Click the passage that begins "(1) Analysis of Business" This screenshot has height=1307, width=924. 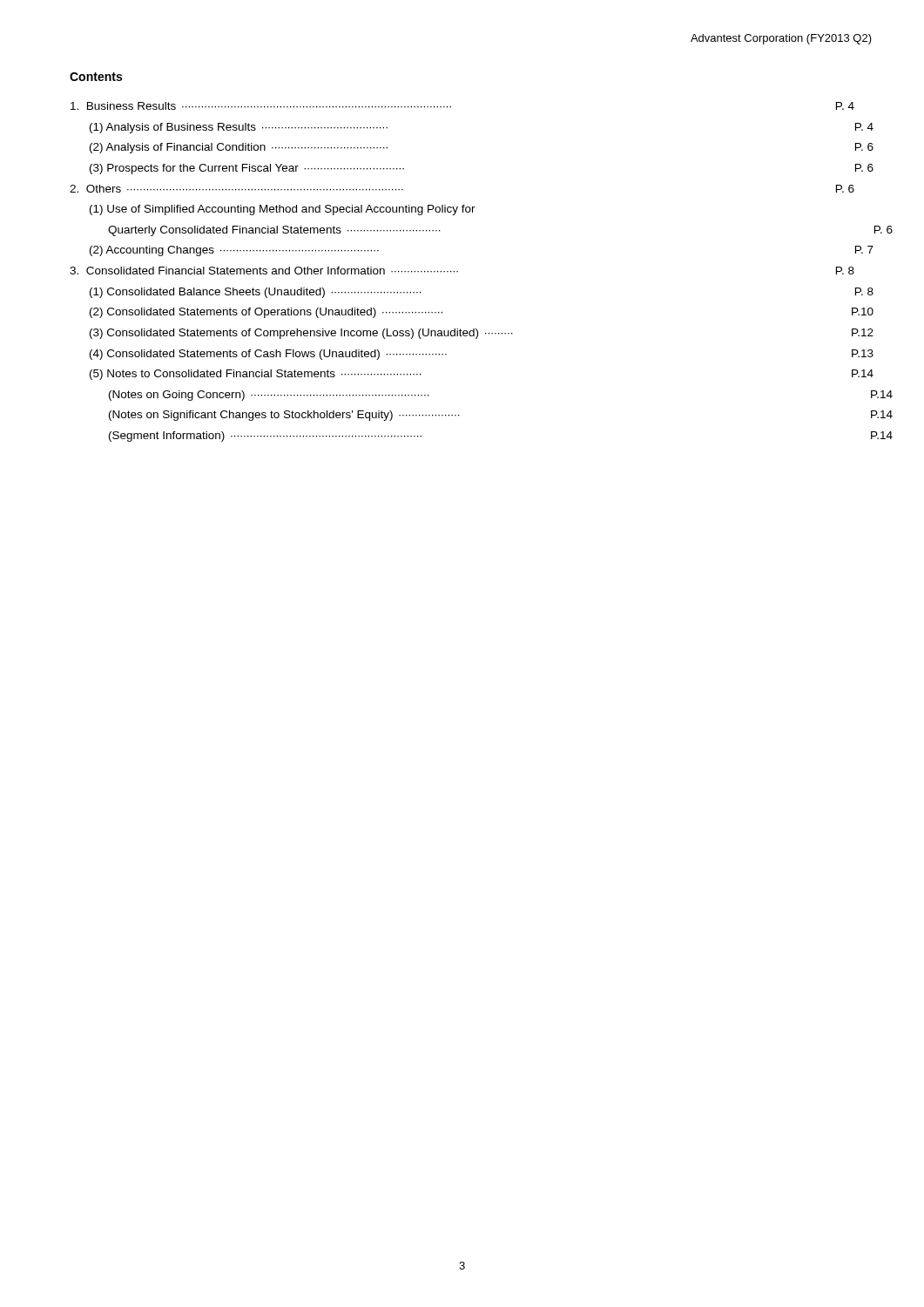pos(175,128)
